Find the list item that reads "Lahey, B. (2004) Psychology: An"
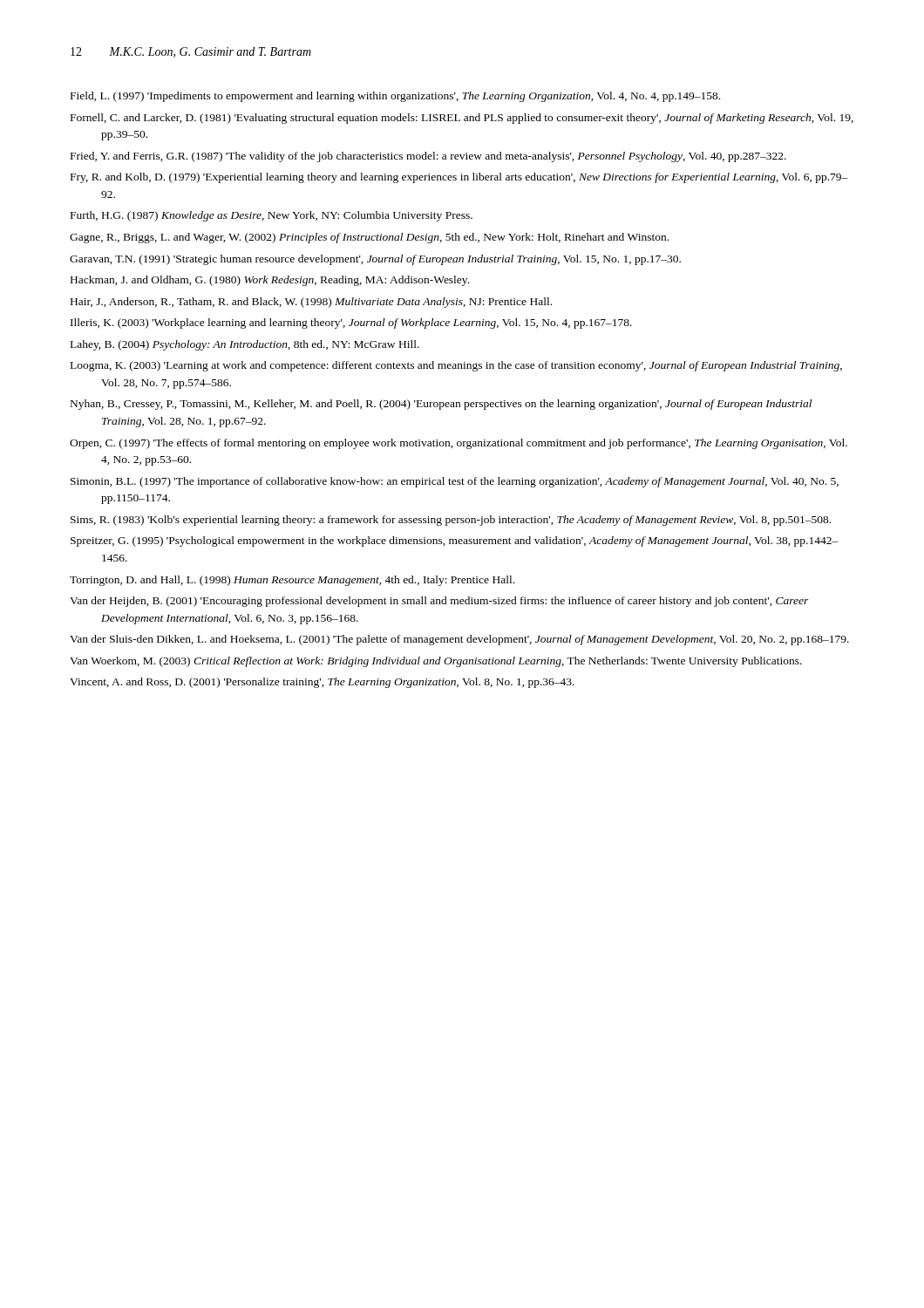924x1308 pixels. (x=245, y=344)
